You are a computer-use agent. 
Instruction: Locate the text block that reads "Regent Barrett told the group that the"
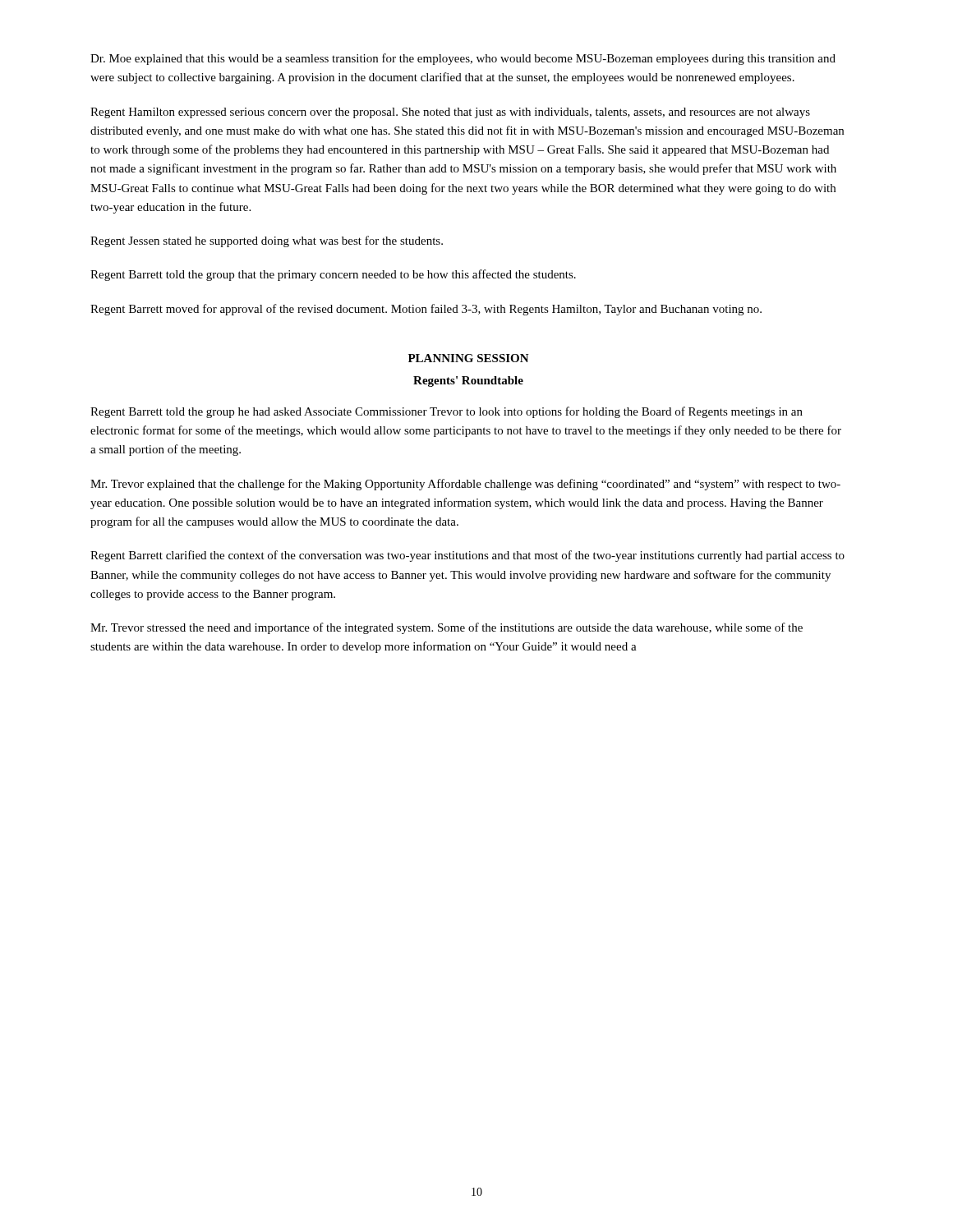click(333, 275)
